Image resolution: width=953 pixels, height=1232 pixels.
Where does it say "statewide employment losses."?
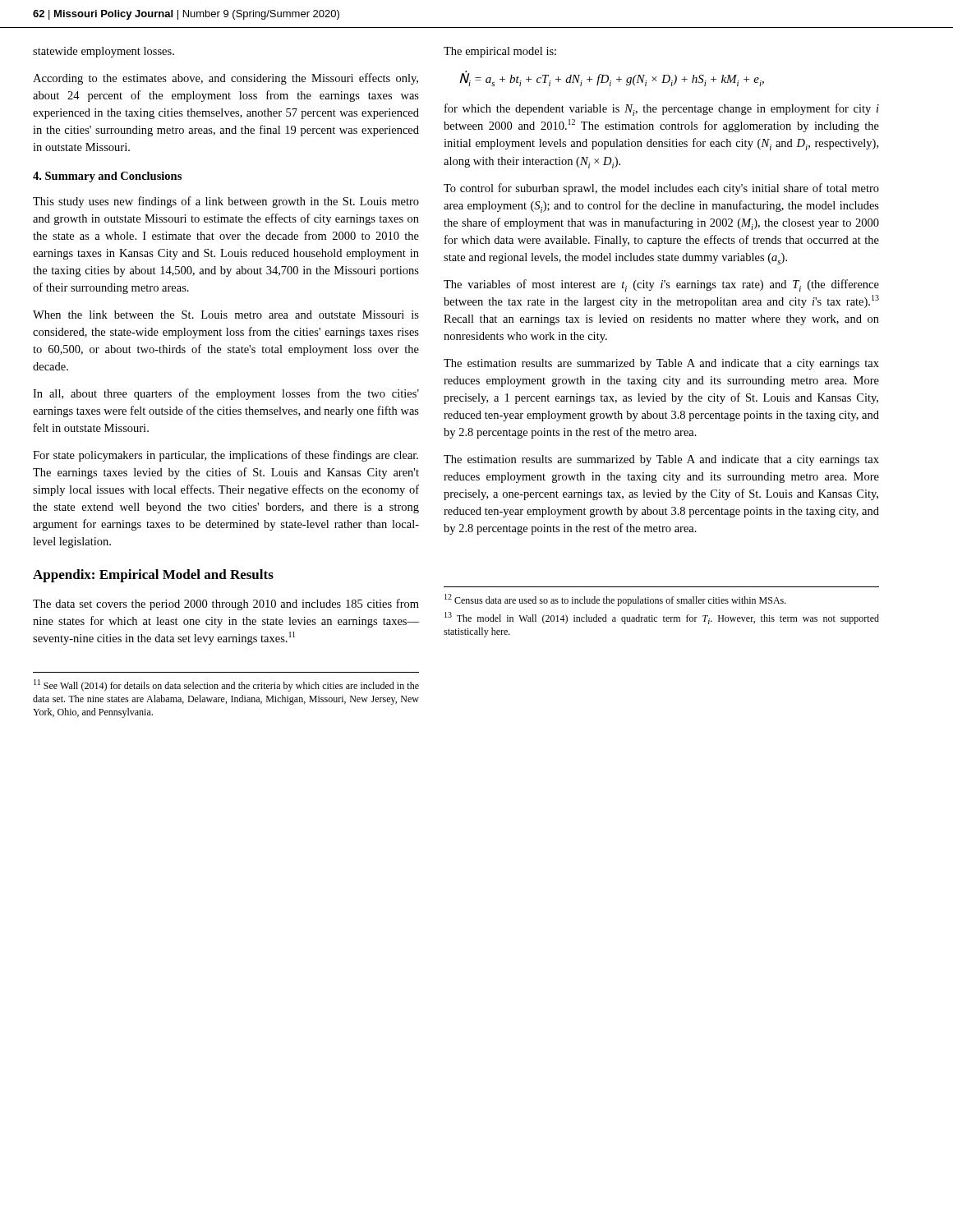[x=104, y=51]
